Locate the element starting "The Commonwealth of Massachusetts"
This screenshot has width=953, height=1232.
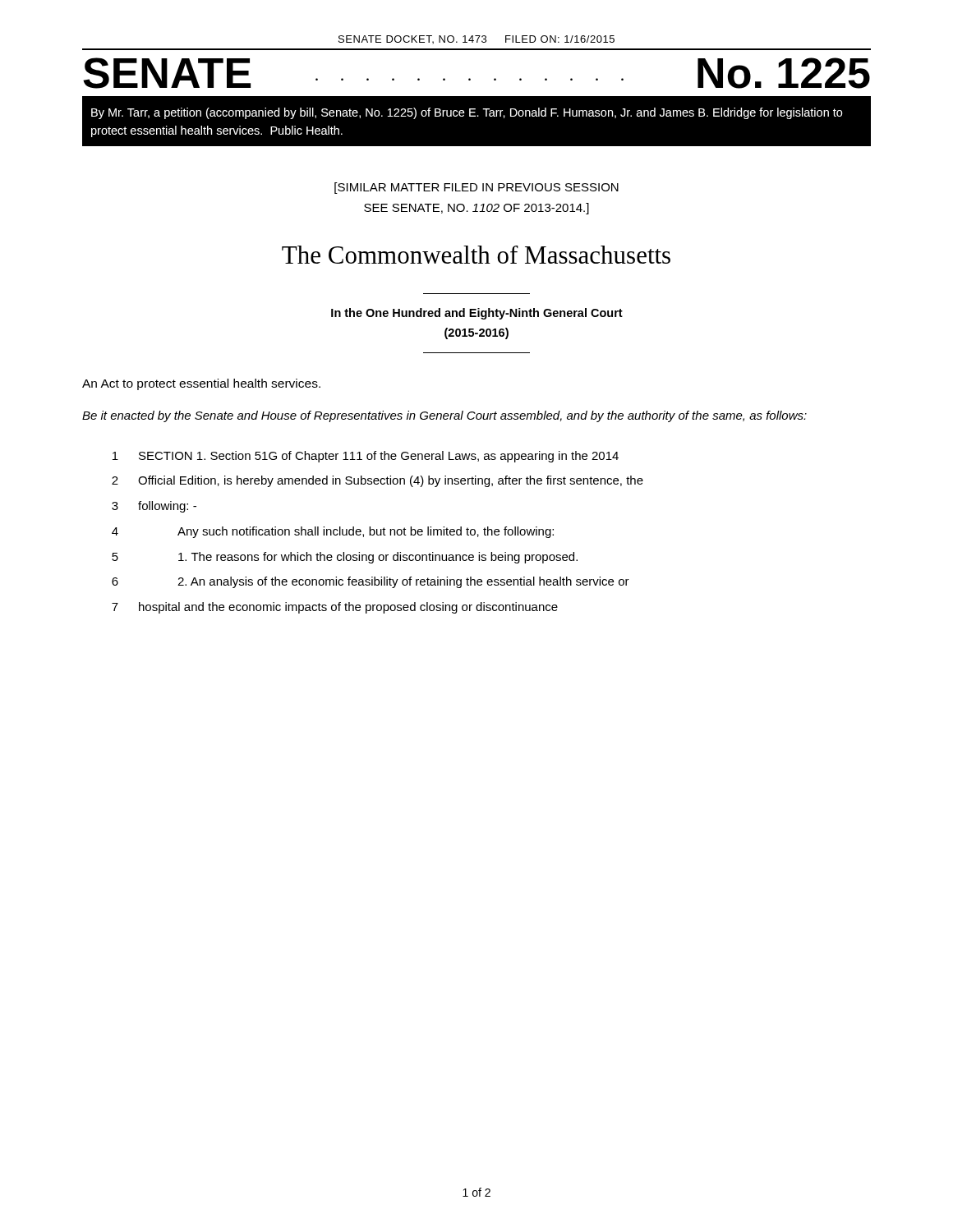coord(476,255)
